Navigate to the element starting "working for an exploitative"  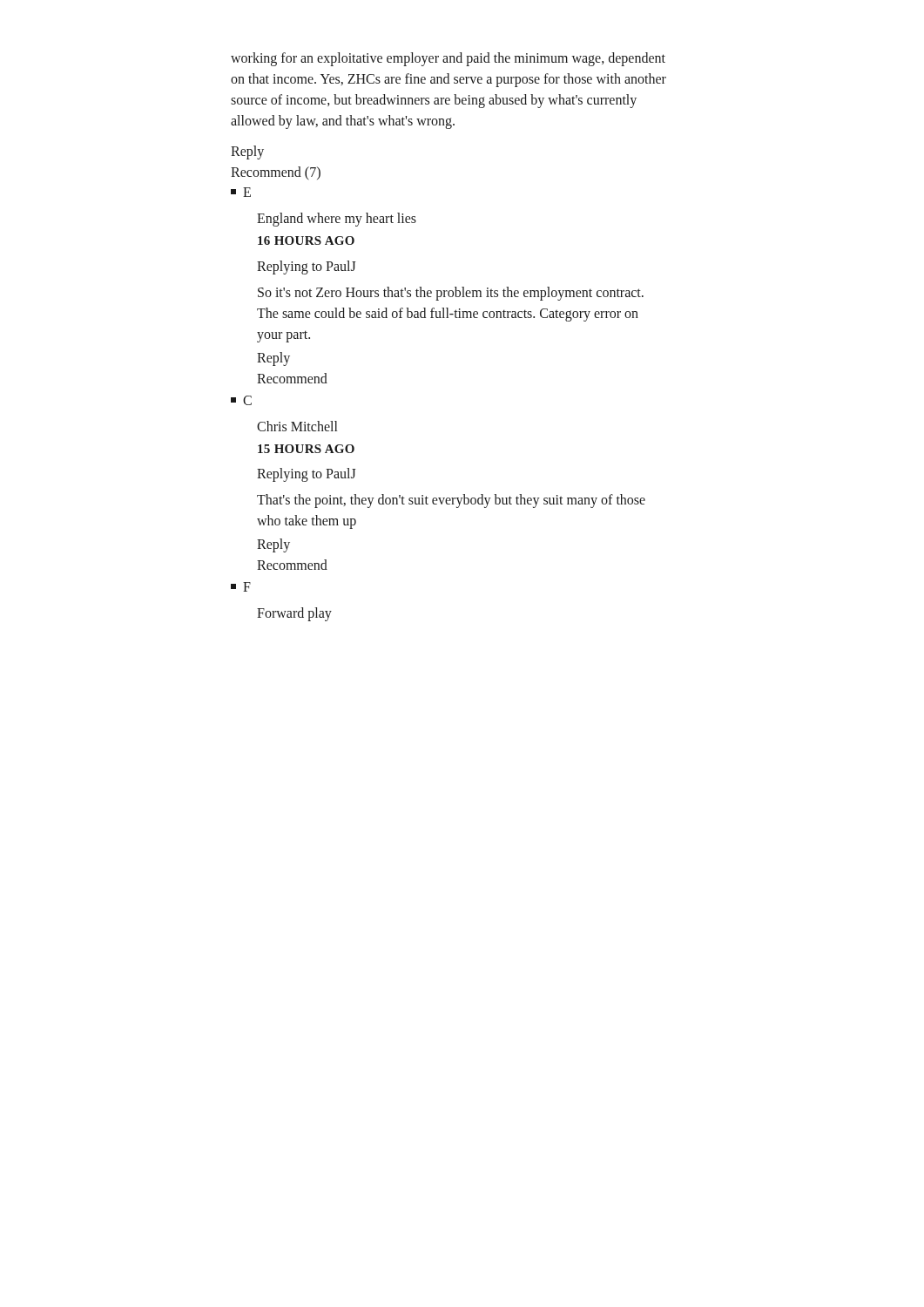[x=448, y=89]
